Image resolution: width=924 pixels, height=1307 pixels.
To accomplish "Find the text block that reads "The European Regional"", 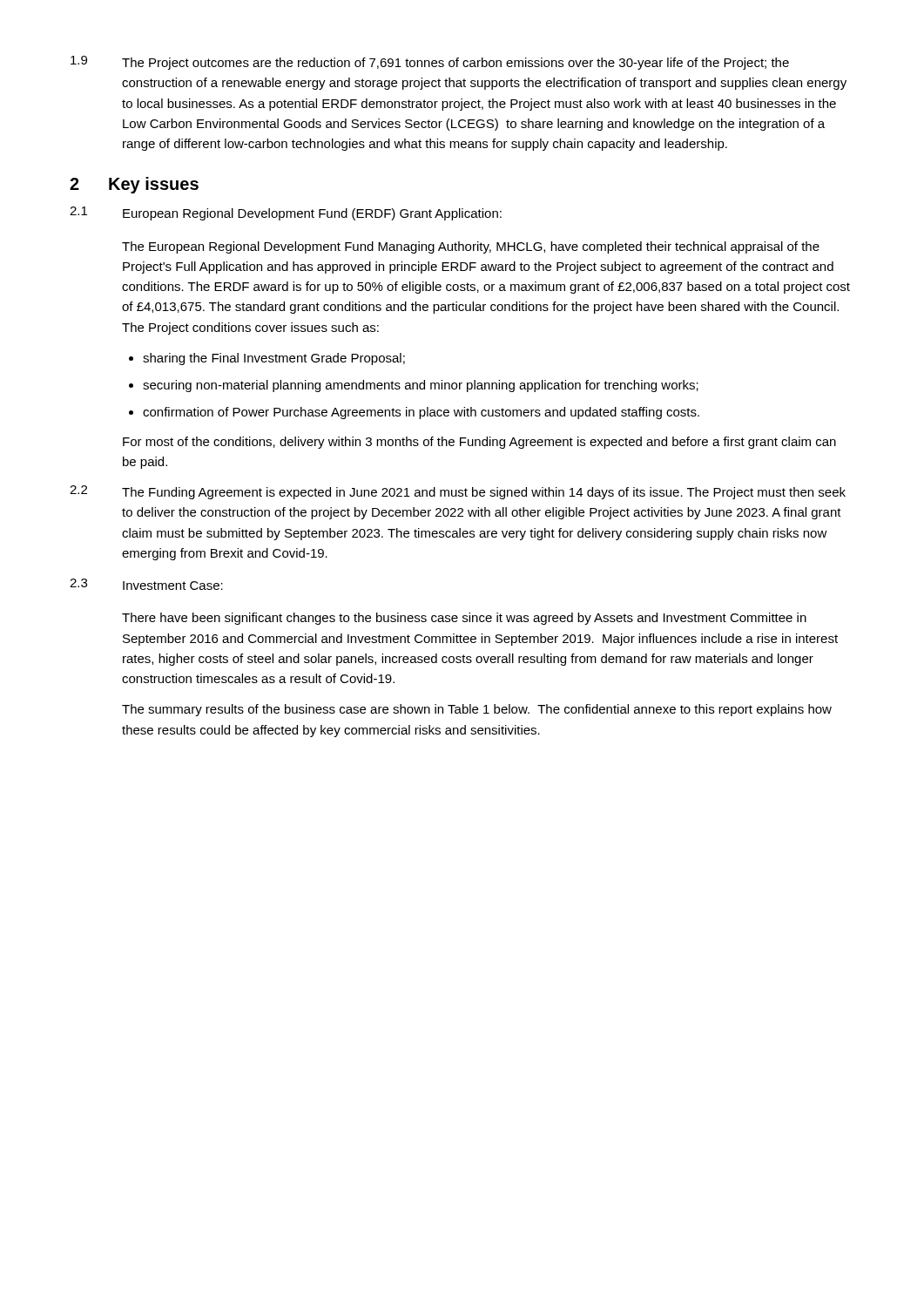I will pyautogui.click(x=486, y=286).
